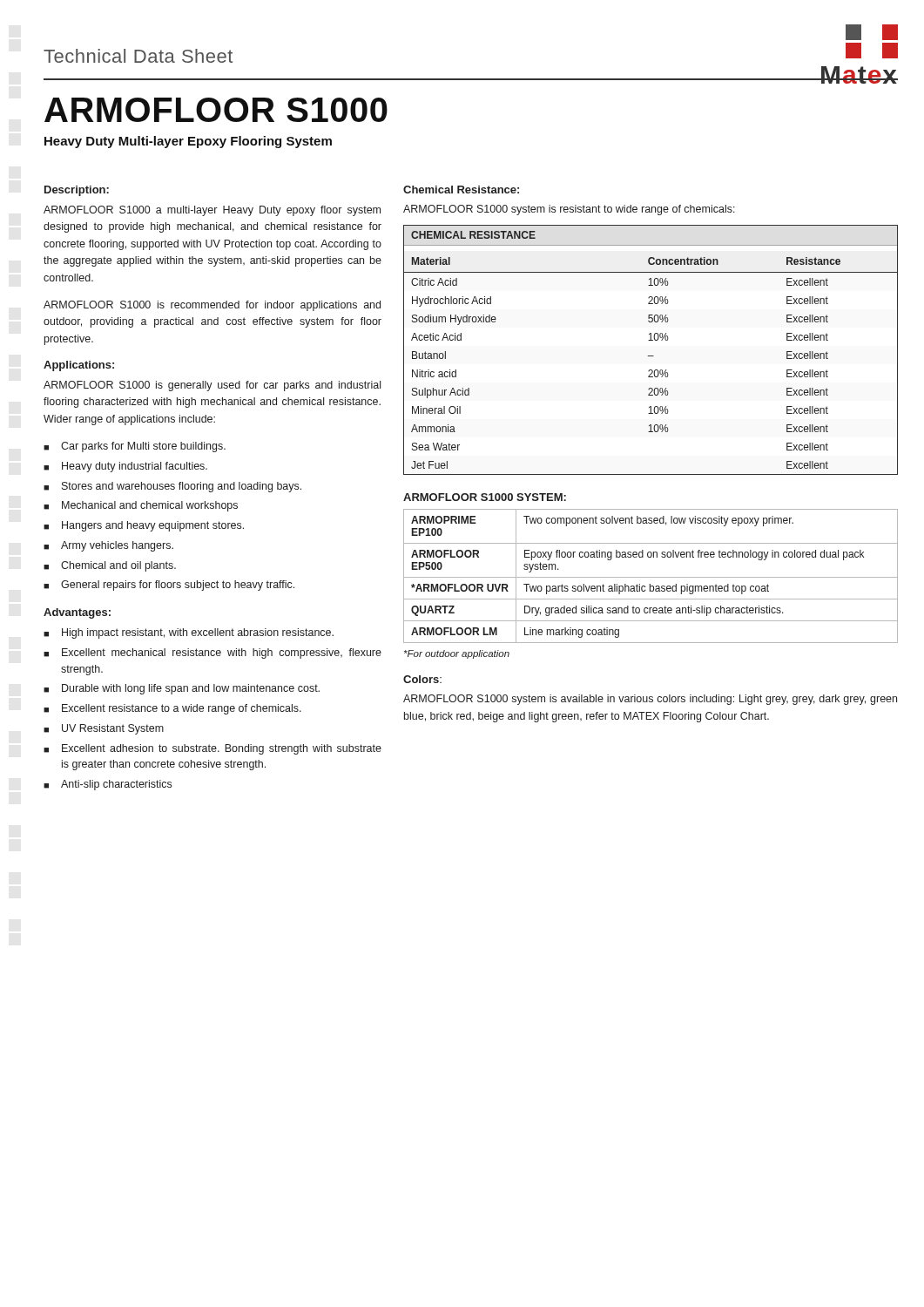Navigate to the passage starting "ARMOFLOOR S1000 system is resistant to"
Image resolution: width=924 pixels, height=1307 pixels.
tap(569, 209)
